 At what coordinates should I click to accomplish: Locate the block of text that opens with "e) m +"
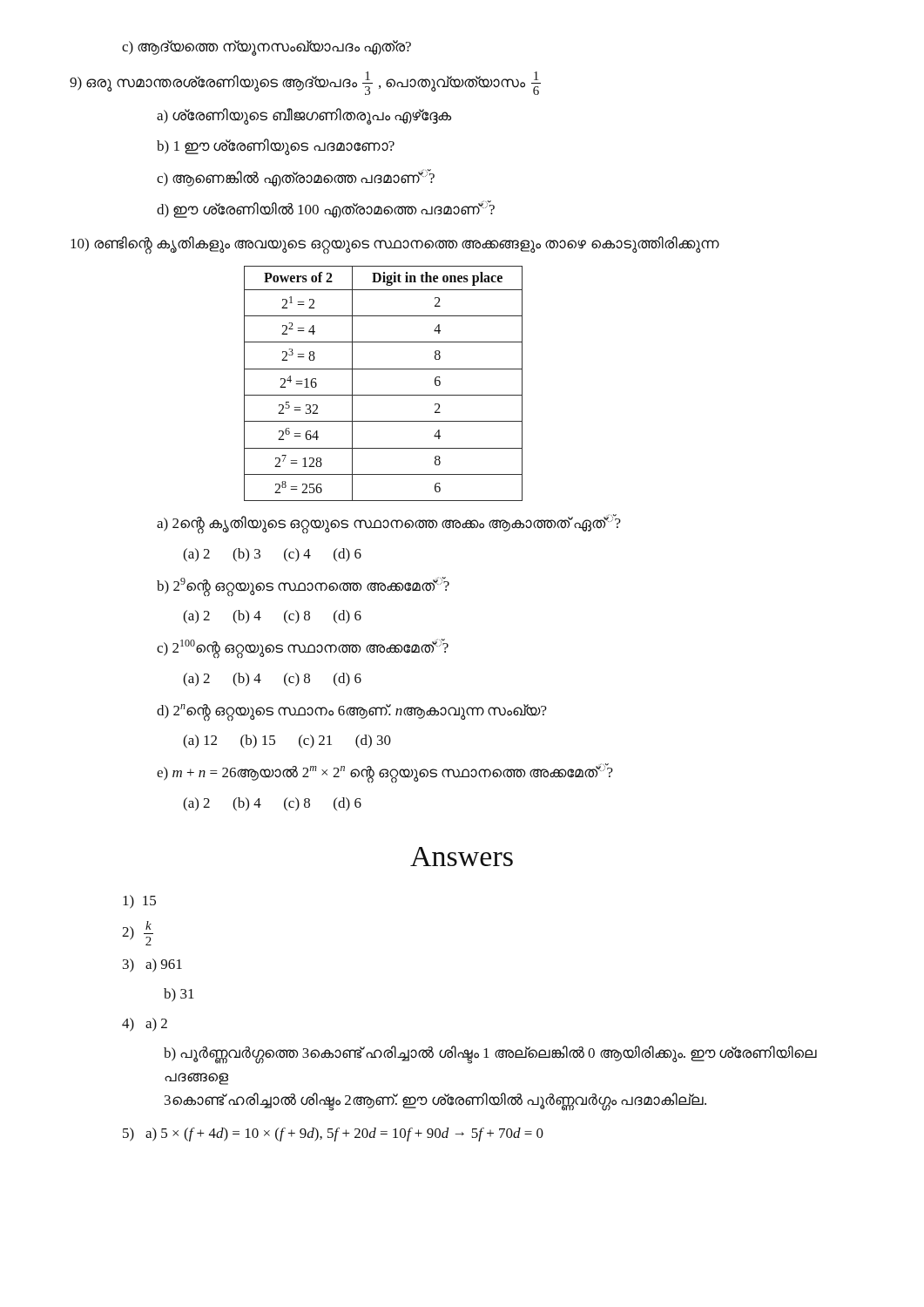[x=385, y=771]
